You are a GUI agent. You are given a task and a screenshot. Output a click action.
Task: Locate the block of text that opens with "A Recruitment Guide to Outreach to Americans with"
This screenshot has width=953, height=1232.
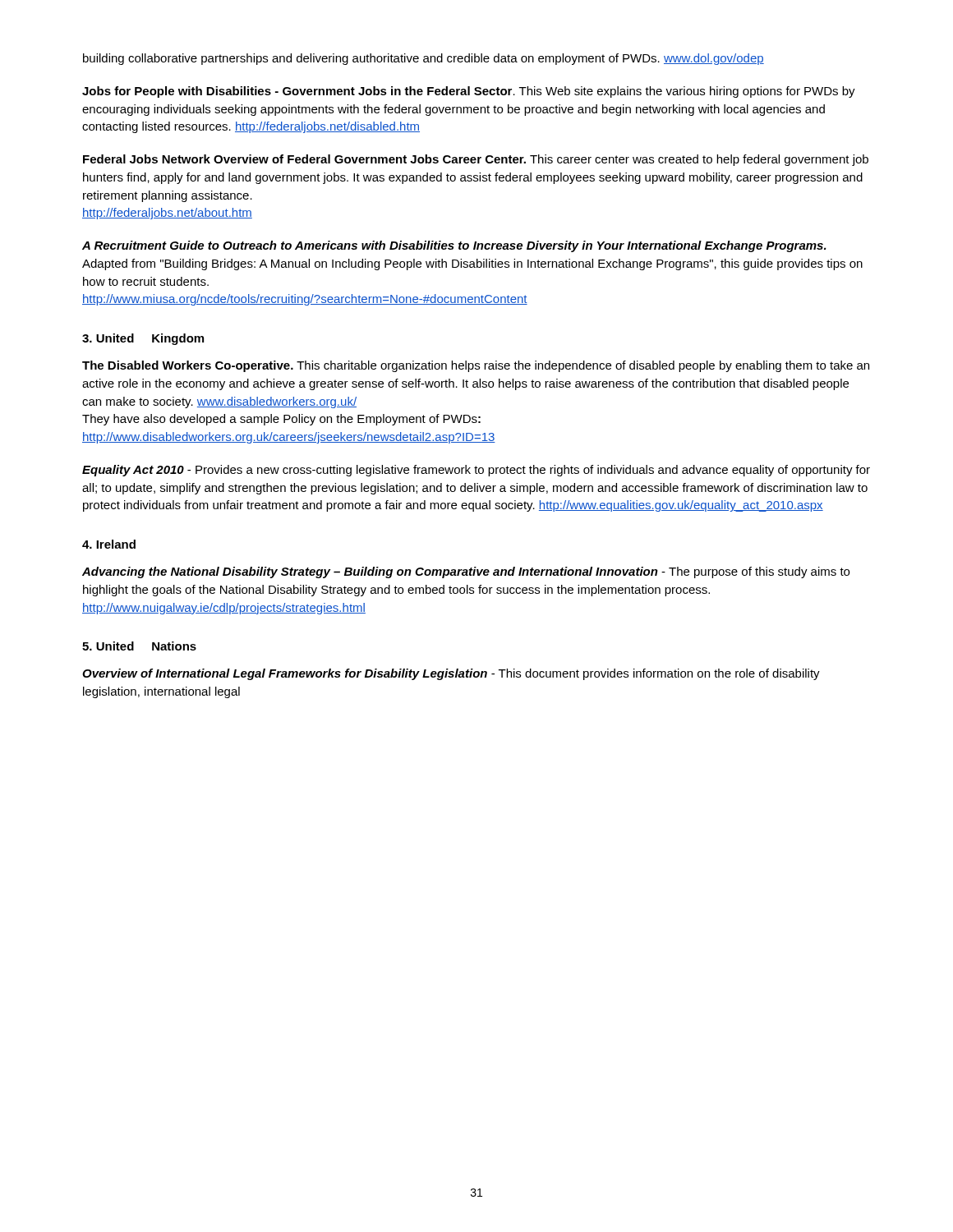(x=473, y=272)
